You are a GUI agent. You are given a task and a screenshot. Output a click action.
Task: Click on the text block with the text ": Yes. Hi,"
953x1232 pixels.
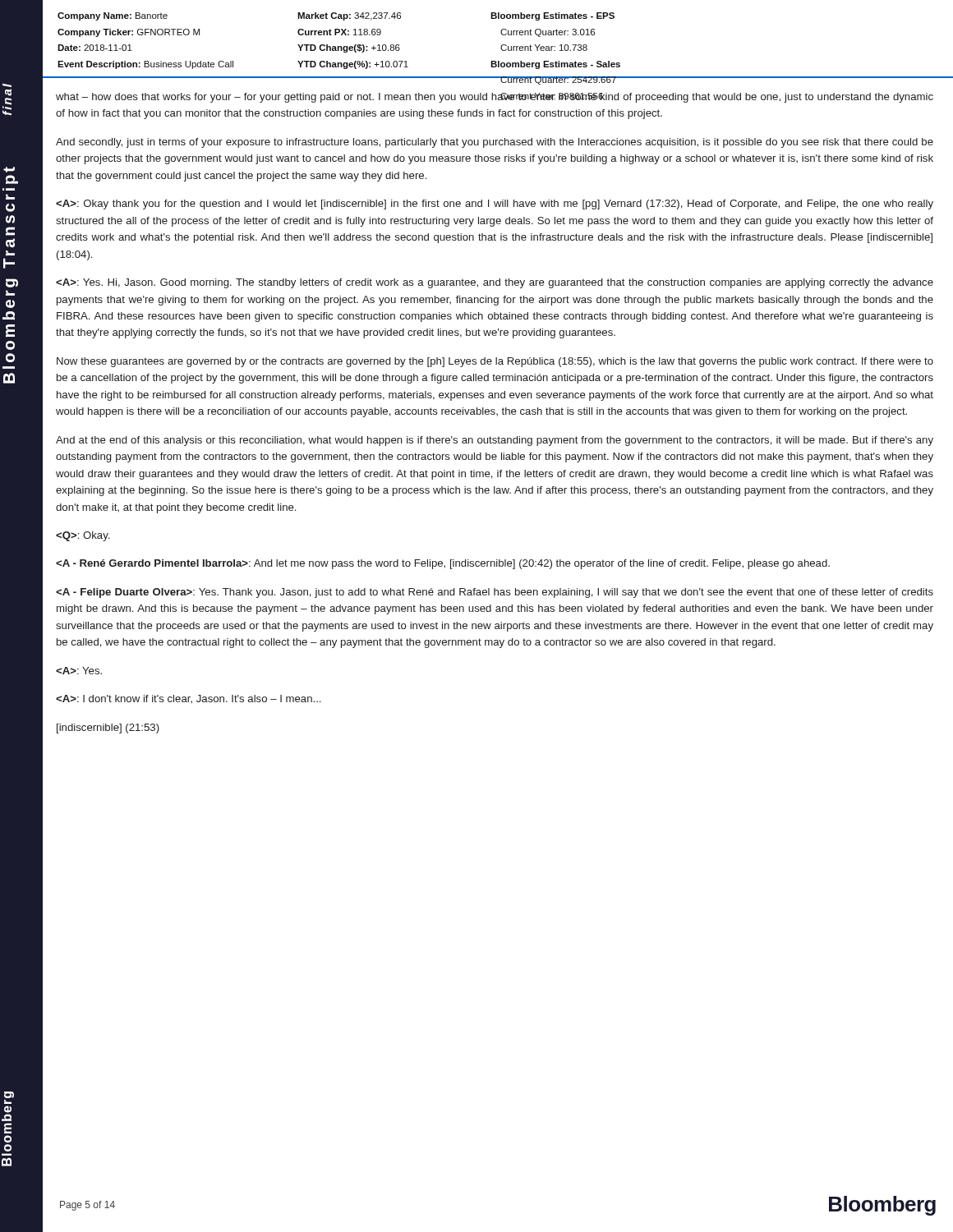[x=495, y=307]
